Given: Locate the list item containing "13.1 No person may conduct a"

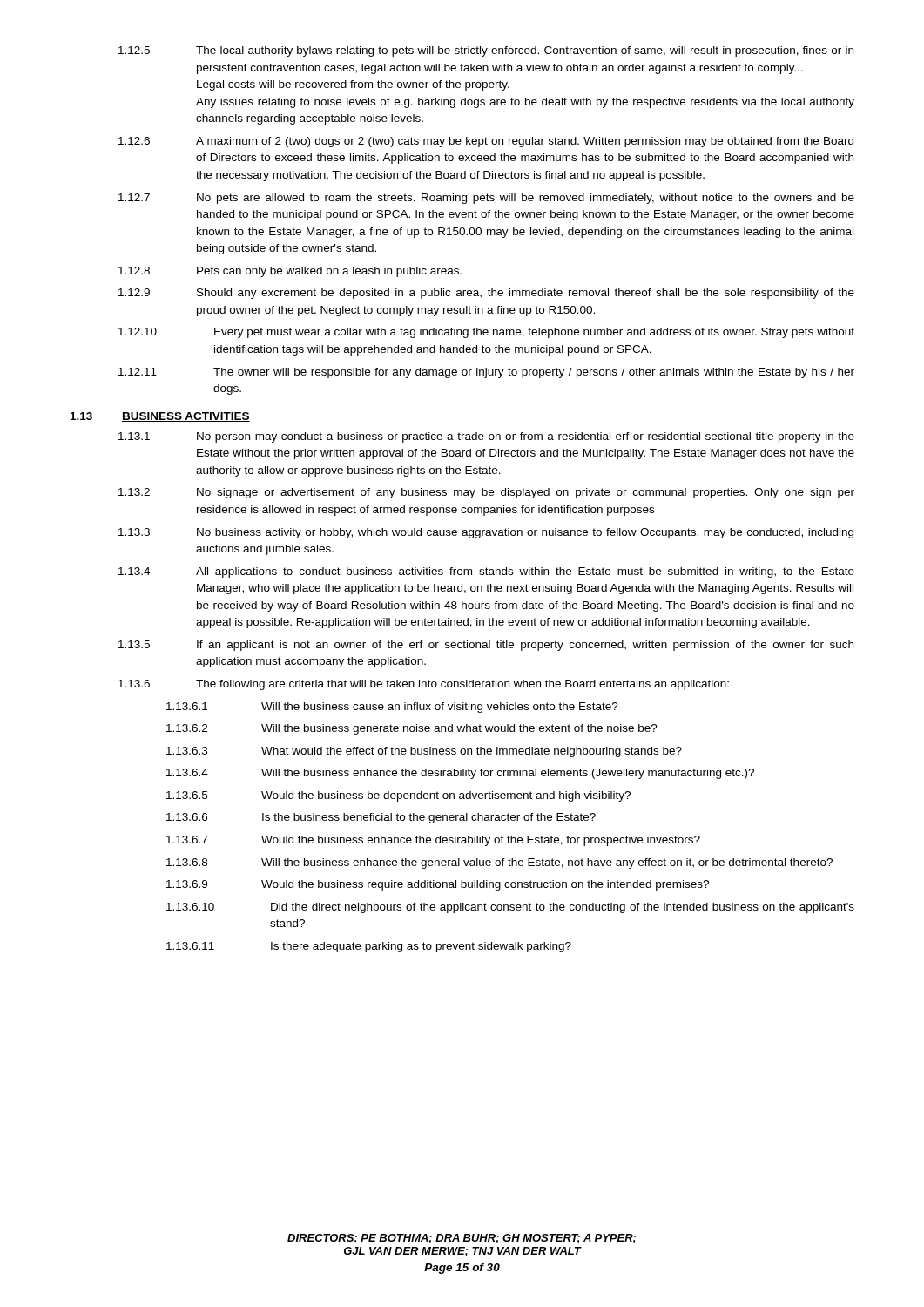Looking at the screenshot, I should pyautogui.click(x=486, y=453).
